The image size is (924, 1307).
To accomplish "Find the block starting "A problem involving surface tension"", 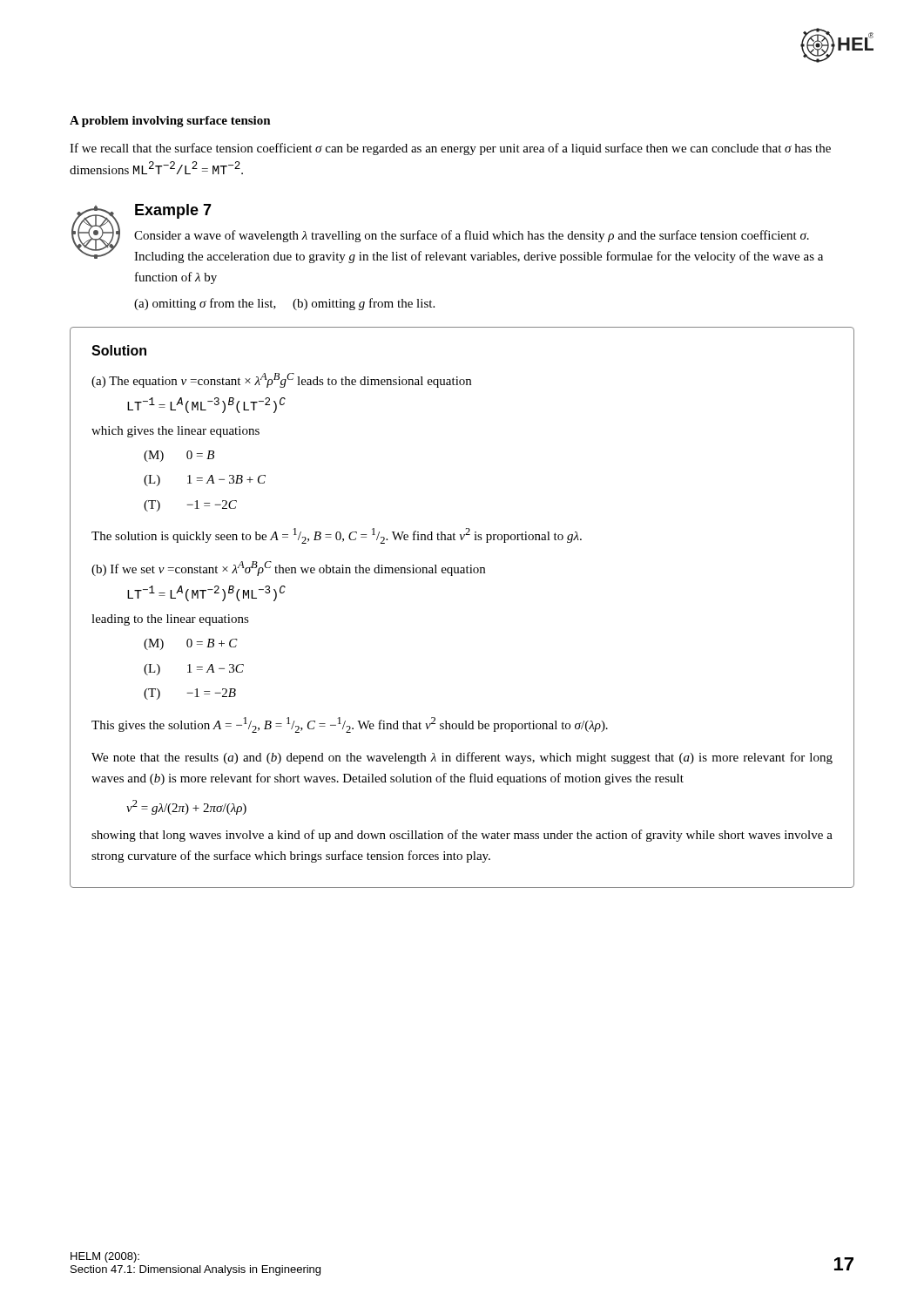I will [170, 120].
